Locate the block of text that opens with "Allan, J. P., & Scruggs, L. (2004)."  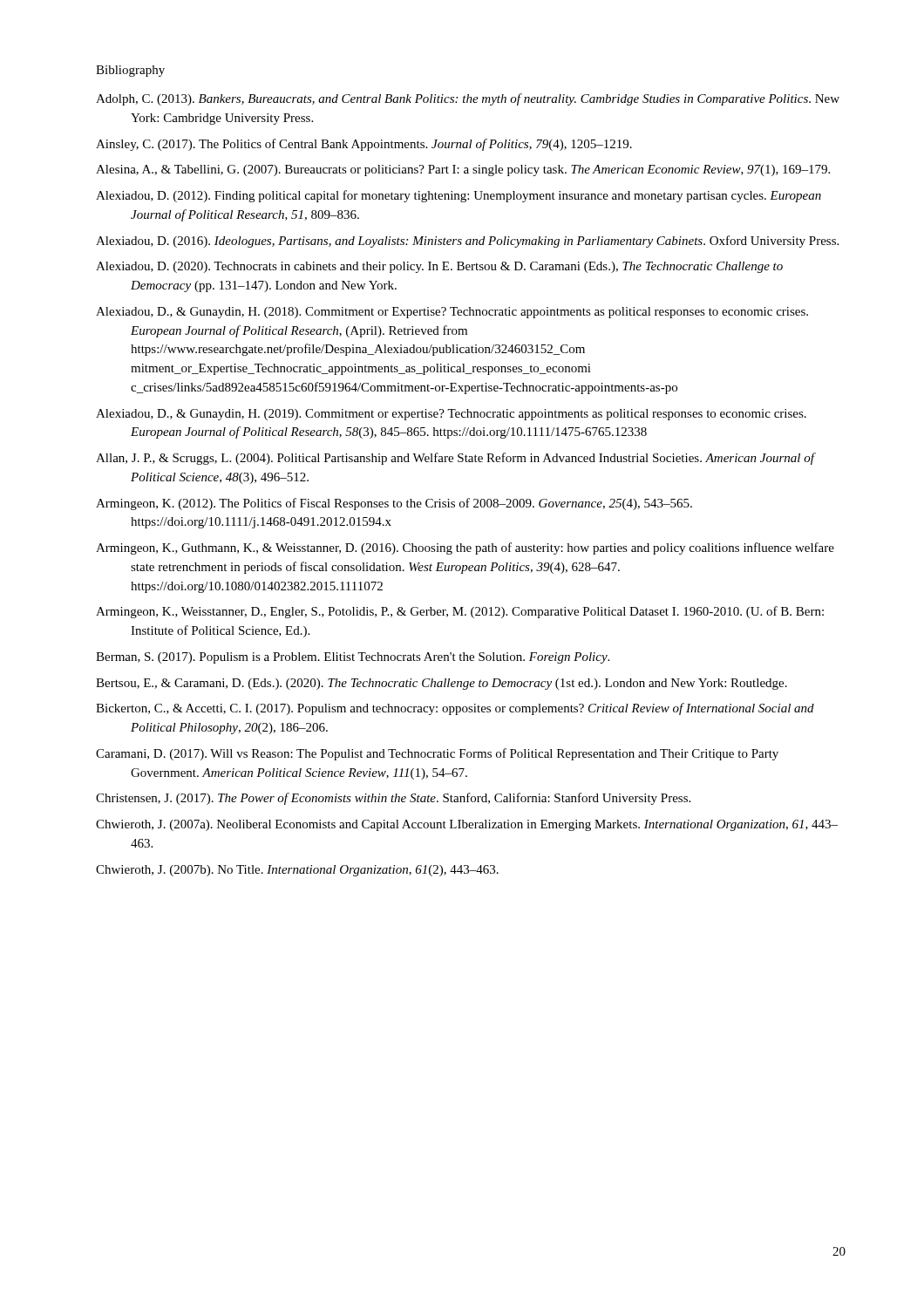(455, 467)
